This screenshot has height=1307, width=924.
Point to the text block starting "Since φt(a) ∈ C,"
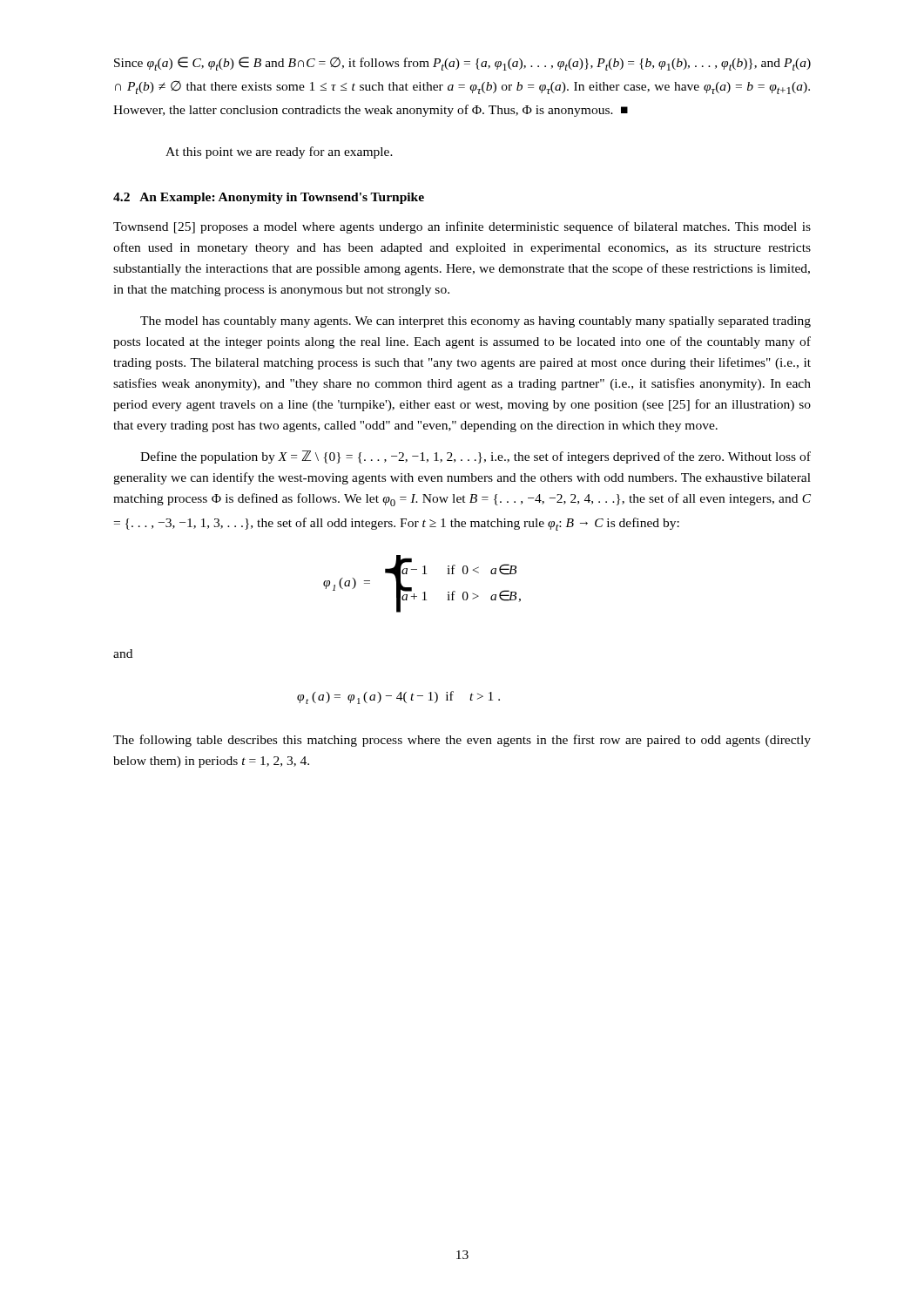462,86
